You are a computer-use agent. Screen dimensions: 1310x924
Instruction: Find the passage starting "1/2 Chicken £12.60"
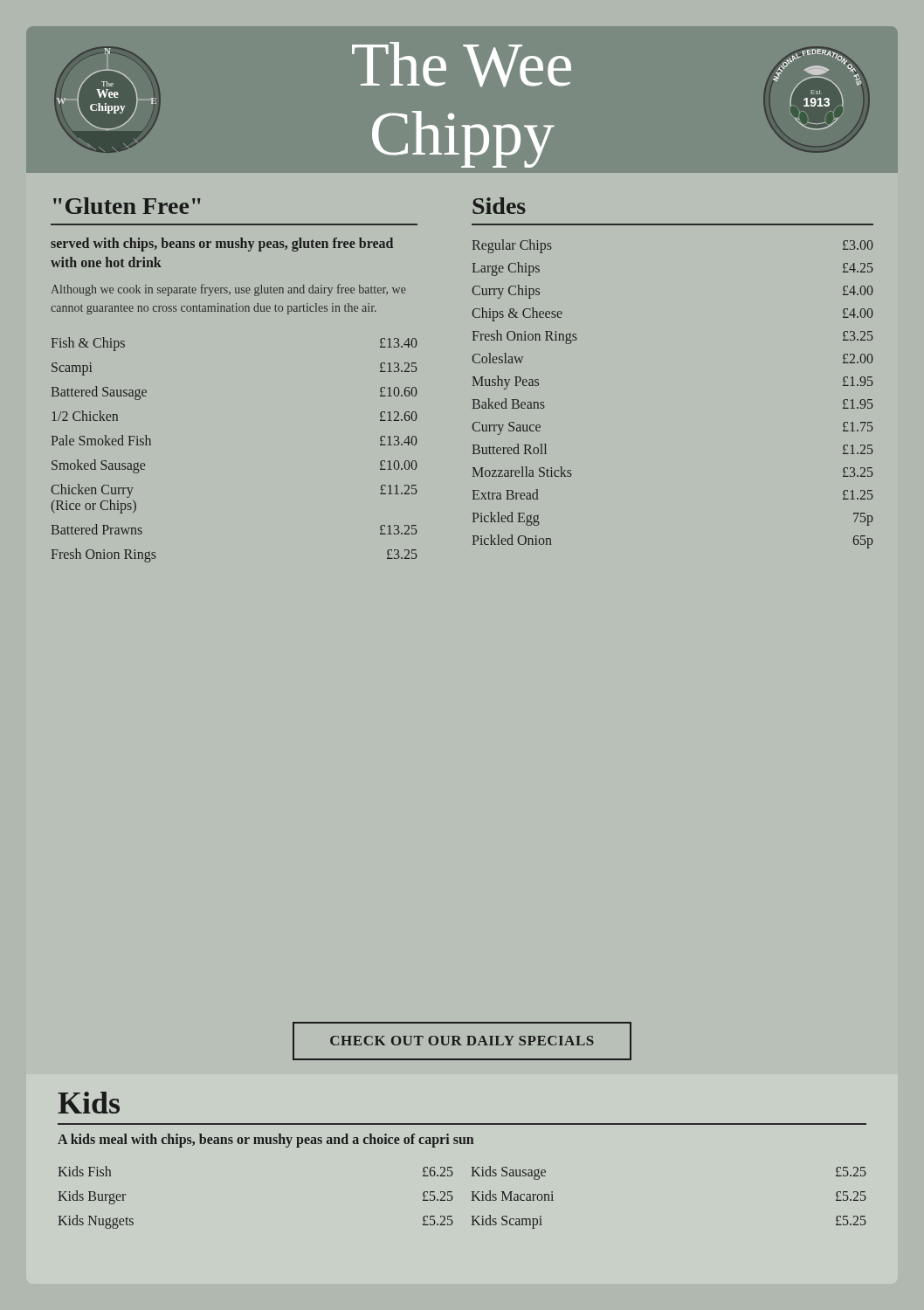(x=83, y=415)
